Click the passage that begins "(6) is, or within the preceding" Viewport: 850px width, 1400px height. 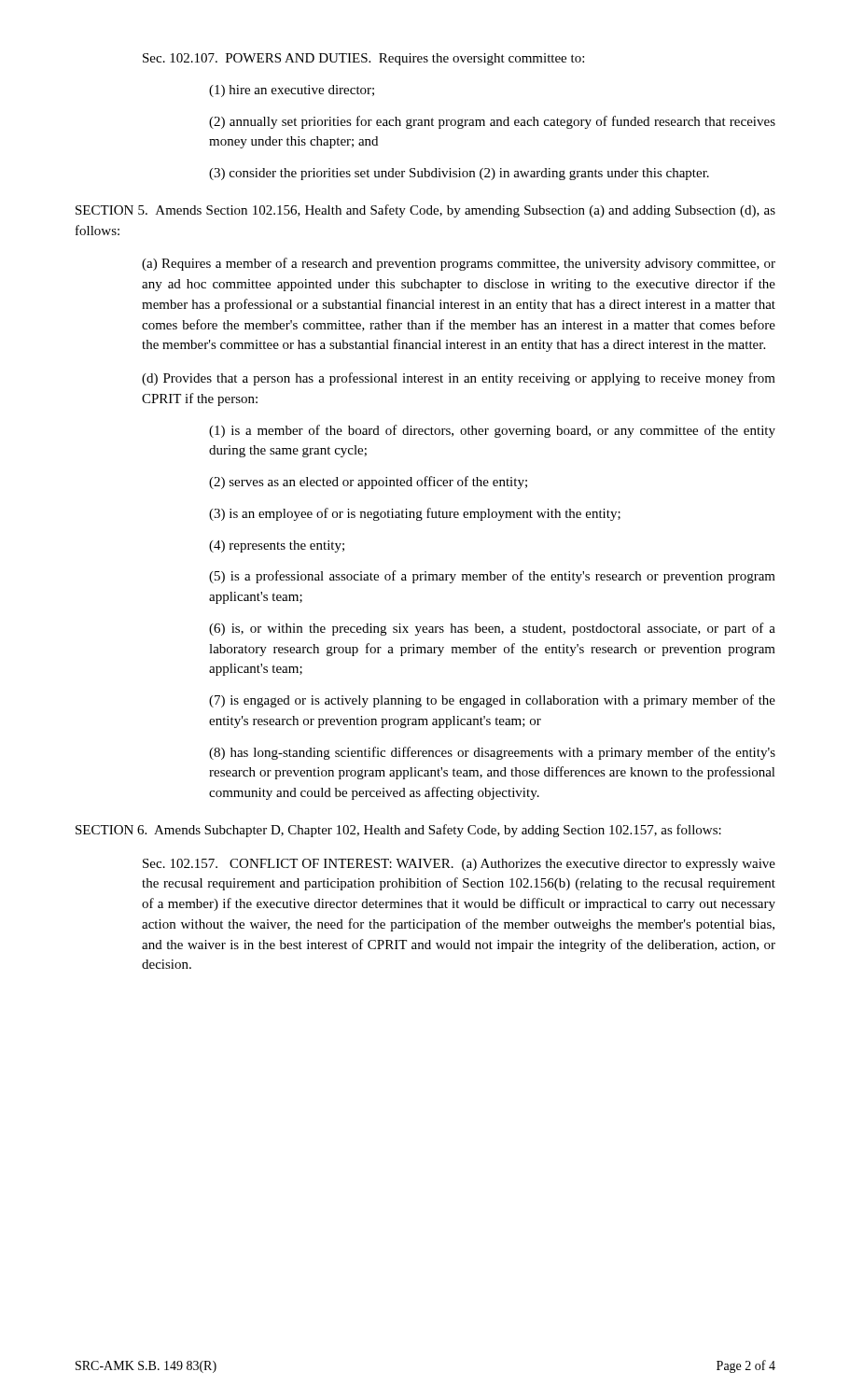coord(492,648)
